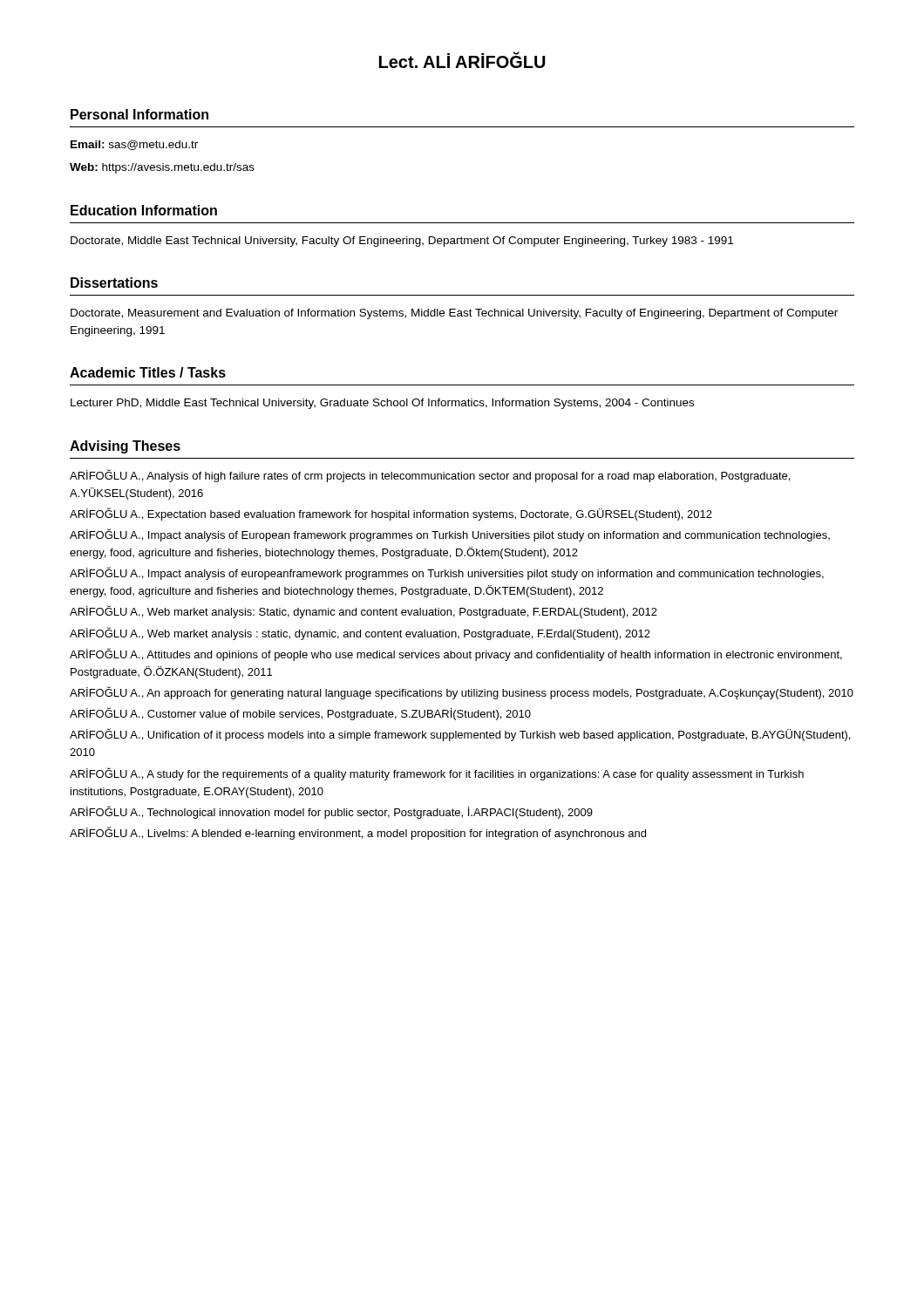The width and height of the screenshot is (924, 1308).
Task: Click on the element starting "Web: https://avesis.metu.edu.tr/sas"
Action: (x=162, y=168)
